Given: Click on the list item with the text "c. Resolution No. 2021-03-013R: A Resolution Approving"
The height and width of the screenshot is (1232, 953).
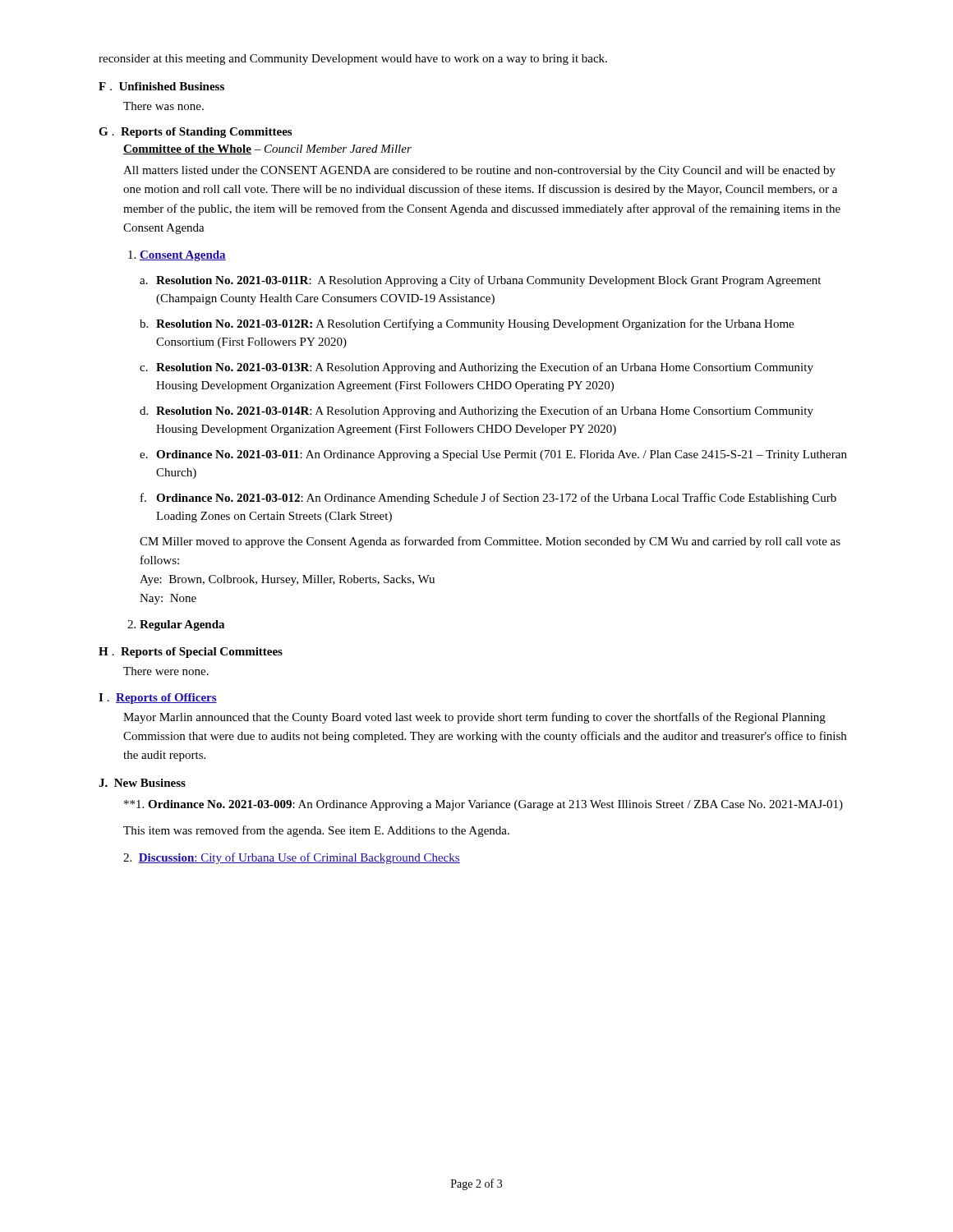Looking at the screenshot, I should [497, 376].
